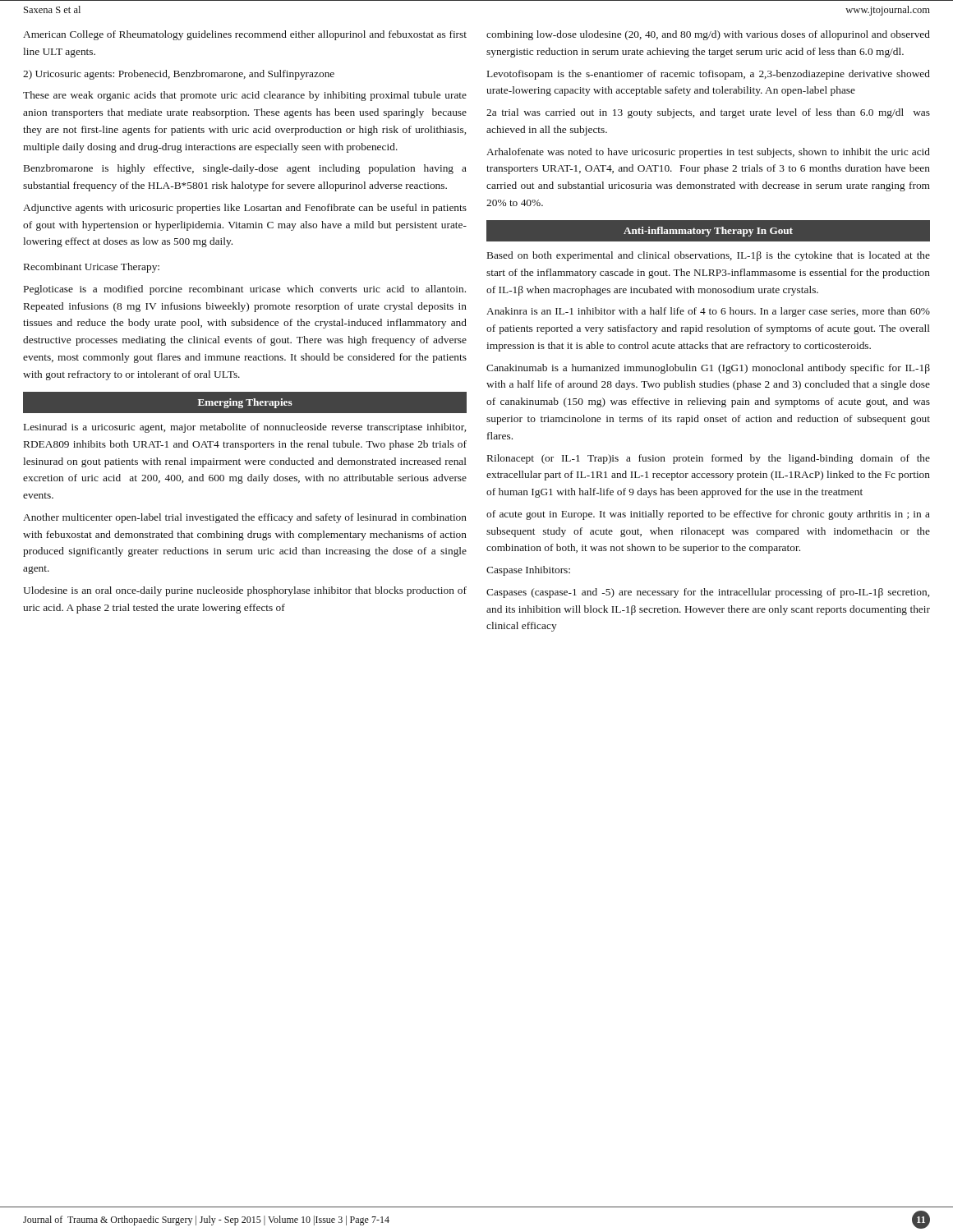Select the text starting "Anti-inflammatory Therapy In Gout"
The width and height of the screenshot is (953, 1232).
coord(708,230)
